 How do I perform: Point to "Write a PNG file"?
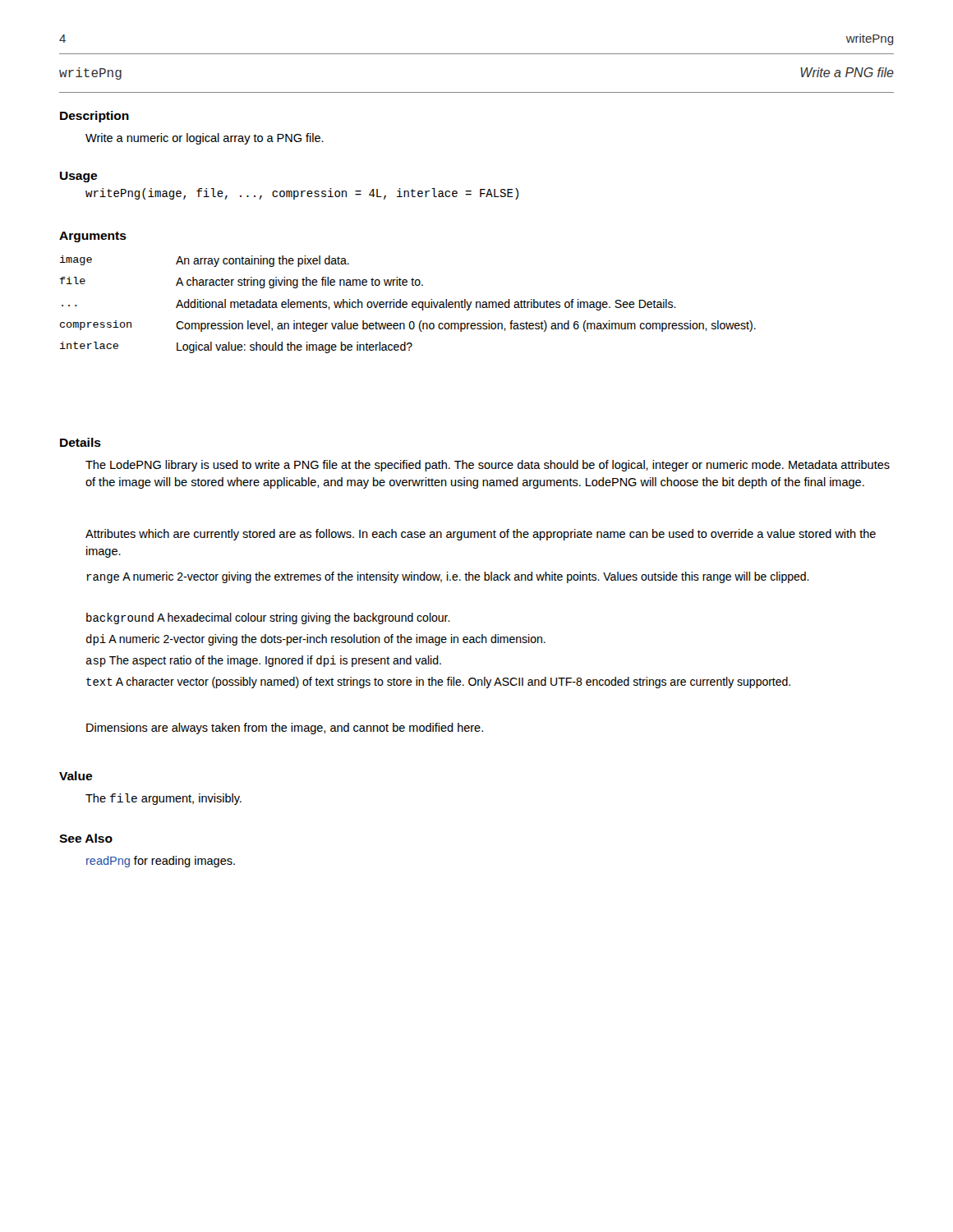pos(847,73)
